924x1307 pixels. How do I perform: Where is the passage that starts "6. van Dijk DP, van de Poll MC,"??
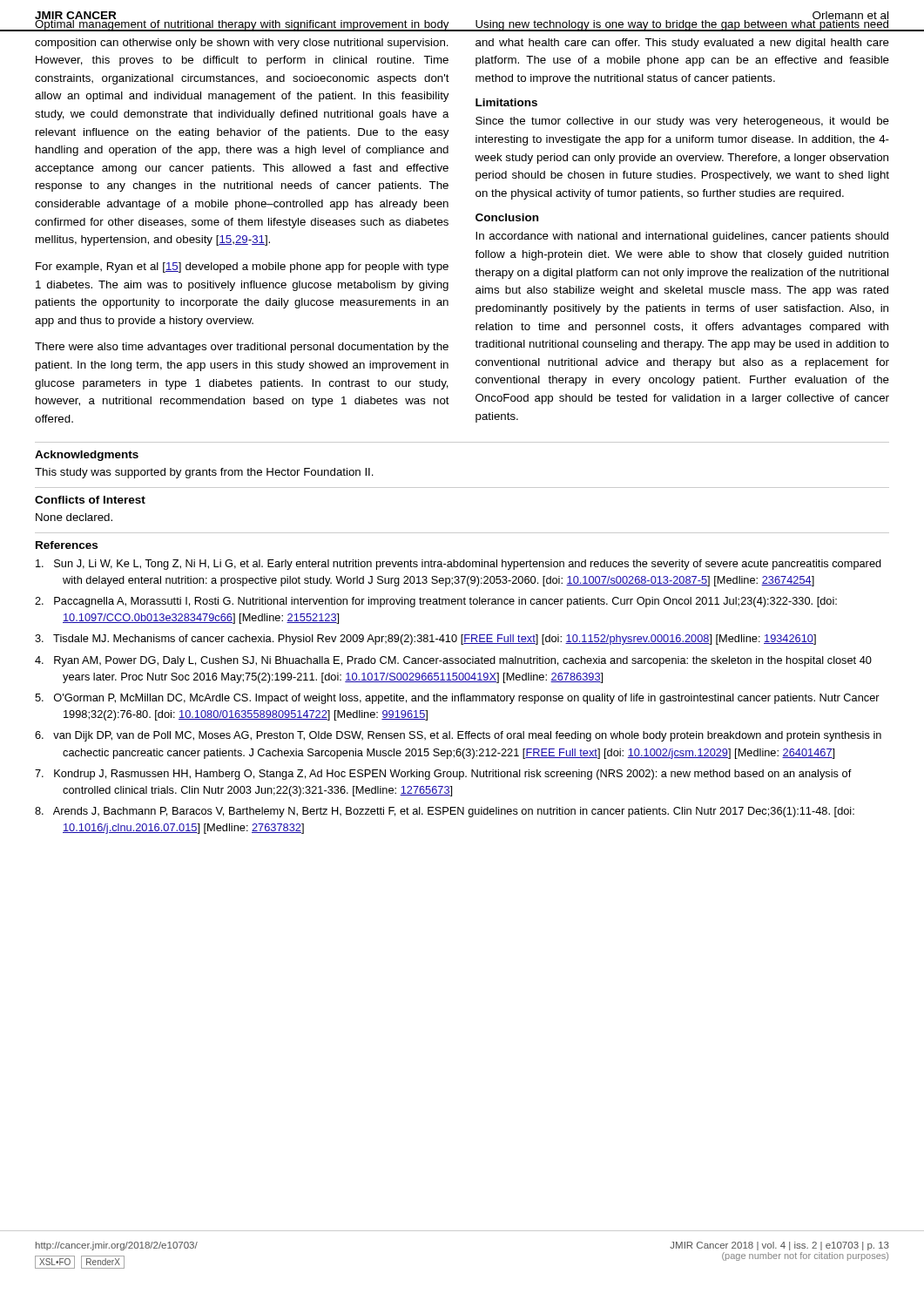pos(458,744)
